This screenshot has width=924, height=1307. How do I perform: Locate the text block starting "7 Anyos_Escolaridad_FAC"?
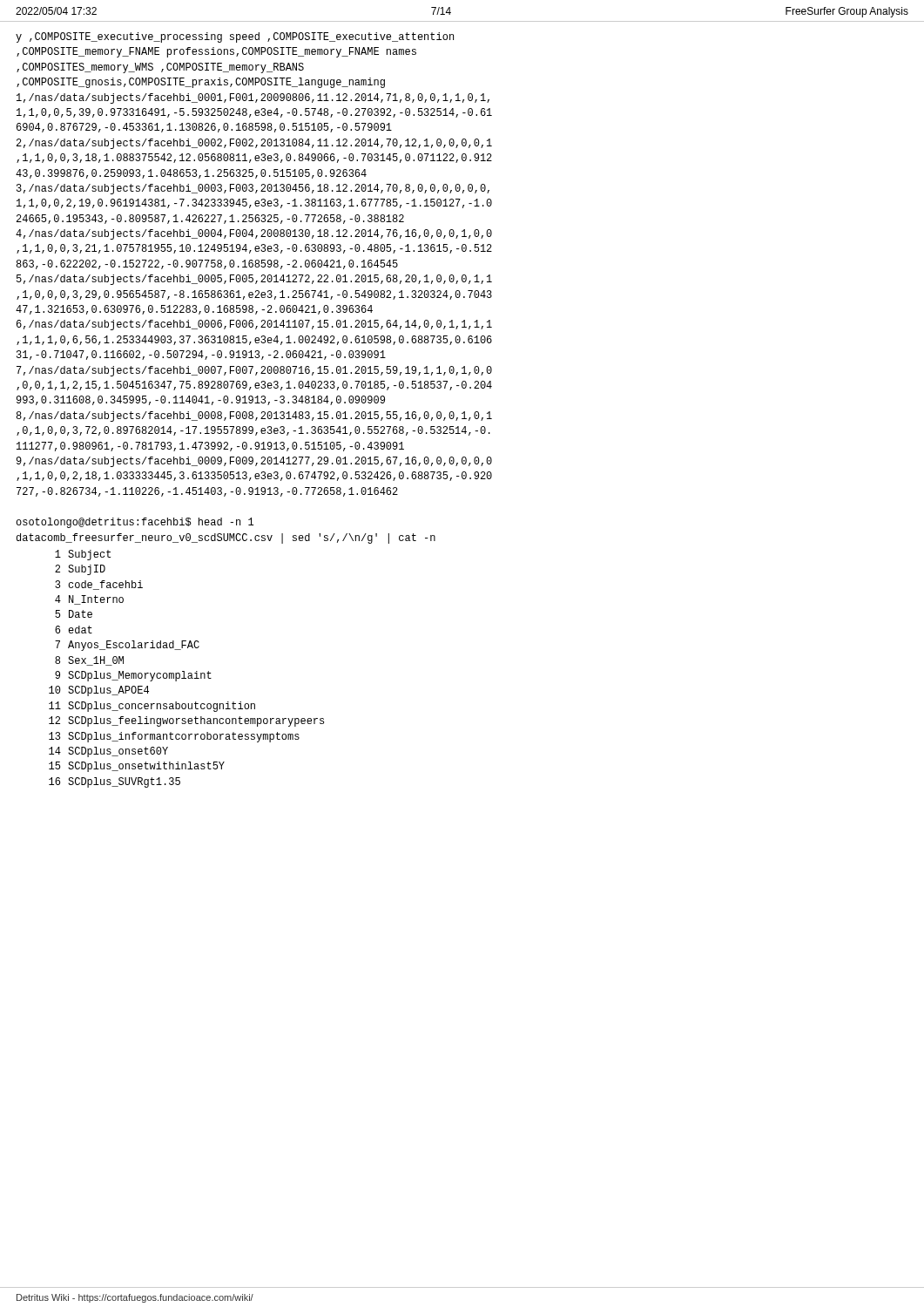(x=127, y=646)
